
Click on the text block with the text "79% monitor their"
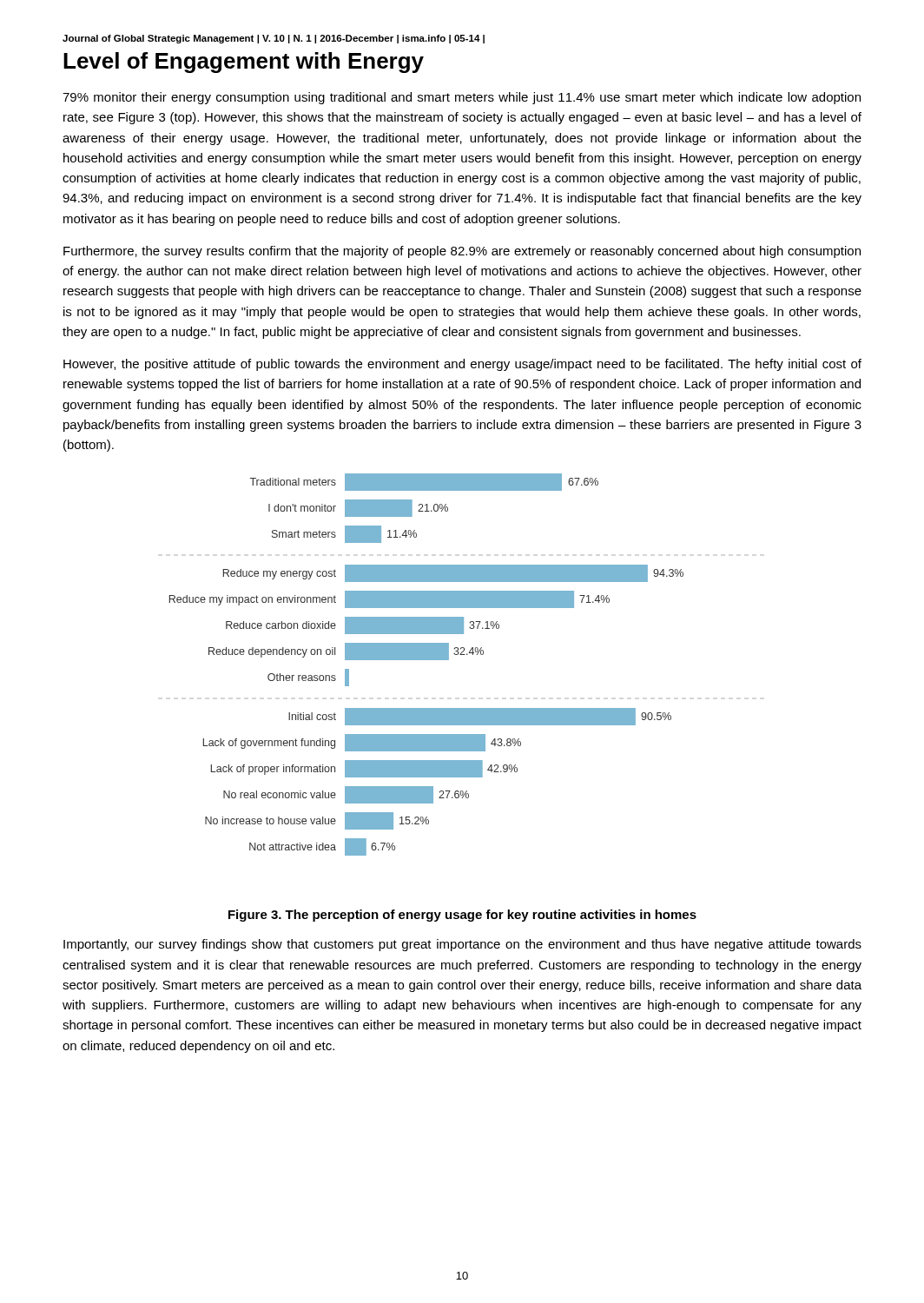pyautogui.click(x=462, y=157)
